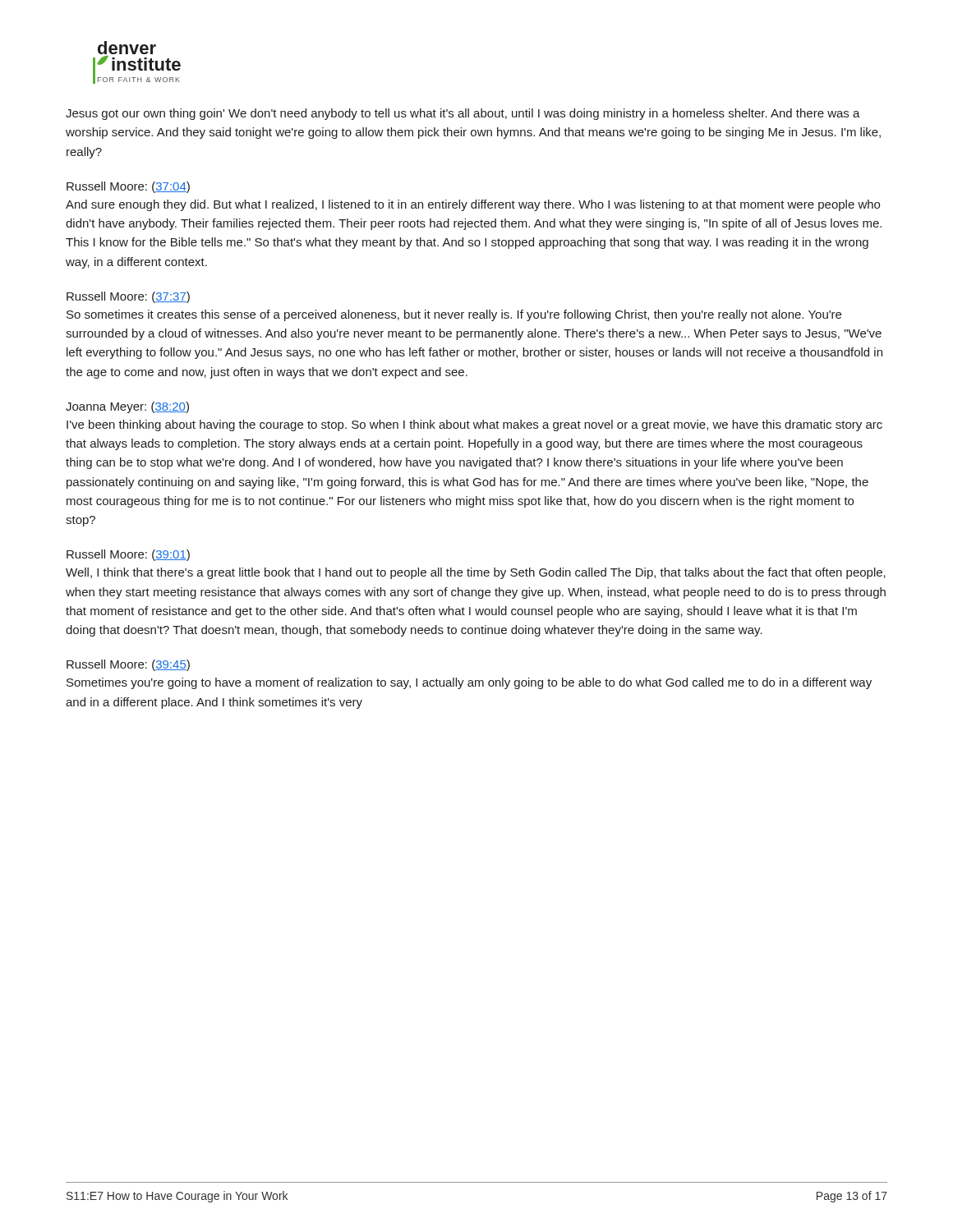Locate the text block containing "And sure enough they did."
953x1232 pixels.
tap(474, 233)
